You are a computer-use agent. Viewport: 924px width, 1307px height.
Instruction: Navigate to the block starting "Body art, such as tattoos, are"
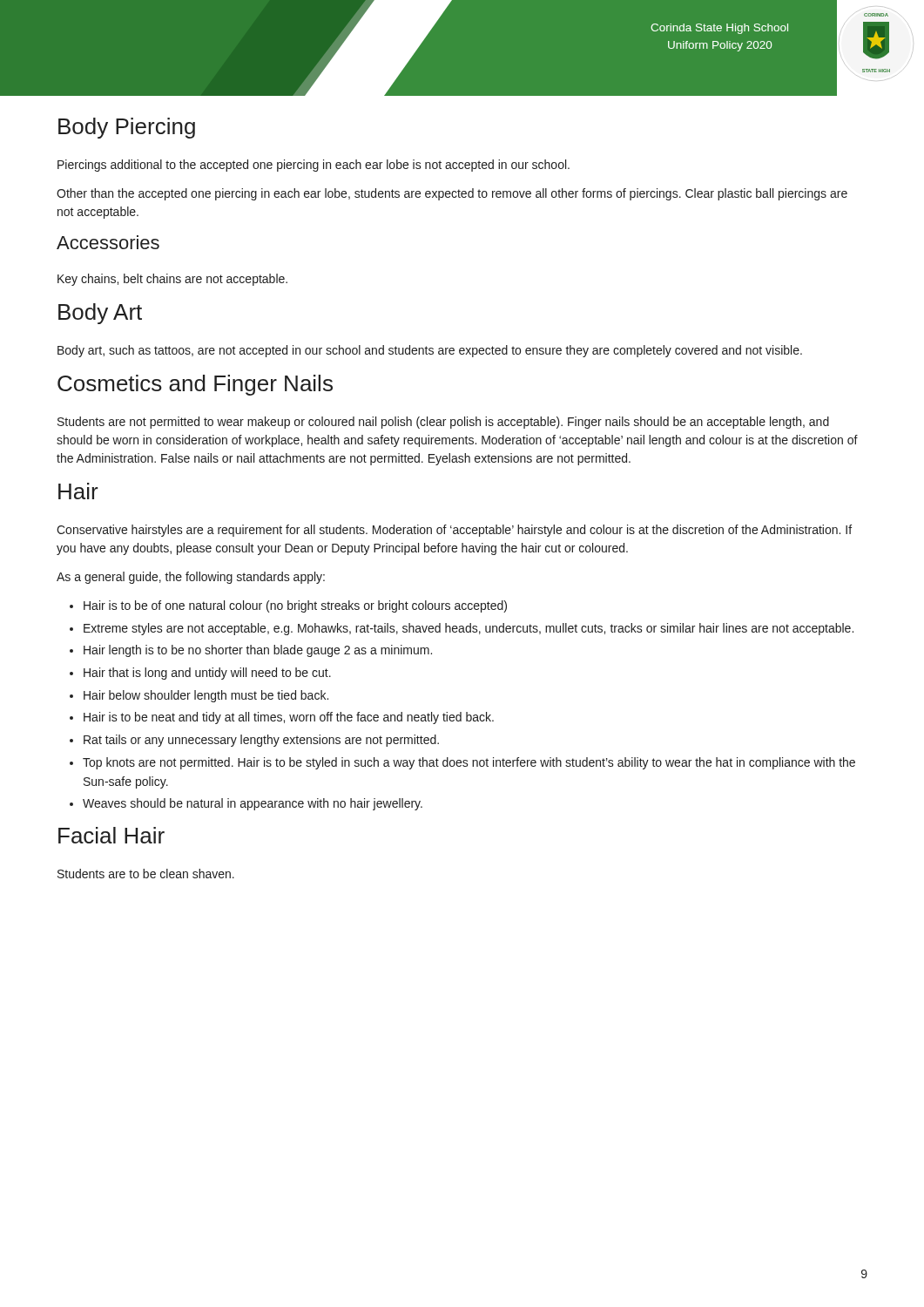tap(430, 350)
